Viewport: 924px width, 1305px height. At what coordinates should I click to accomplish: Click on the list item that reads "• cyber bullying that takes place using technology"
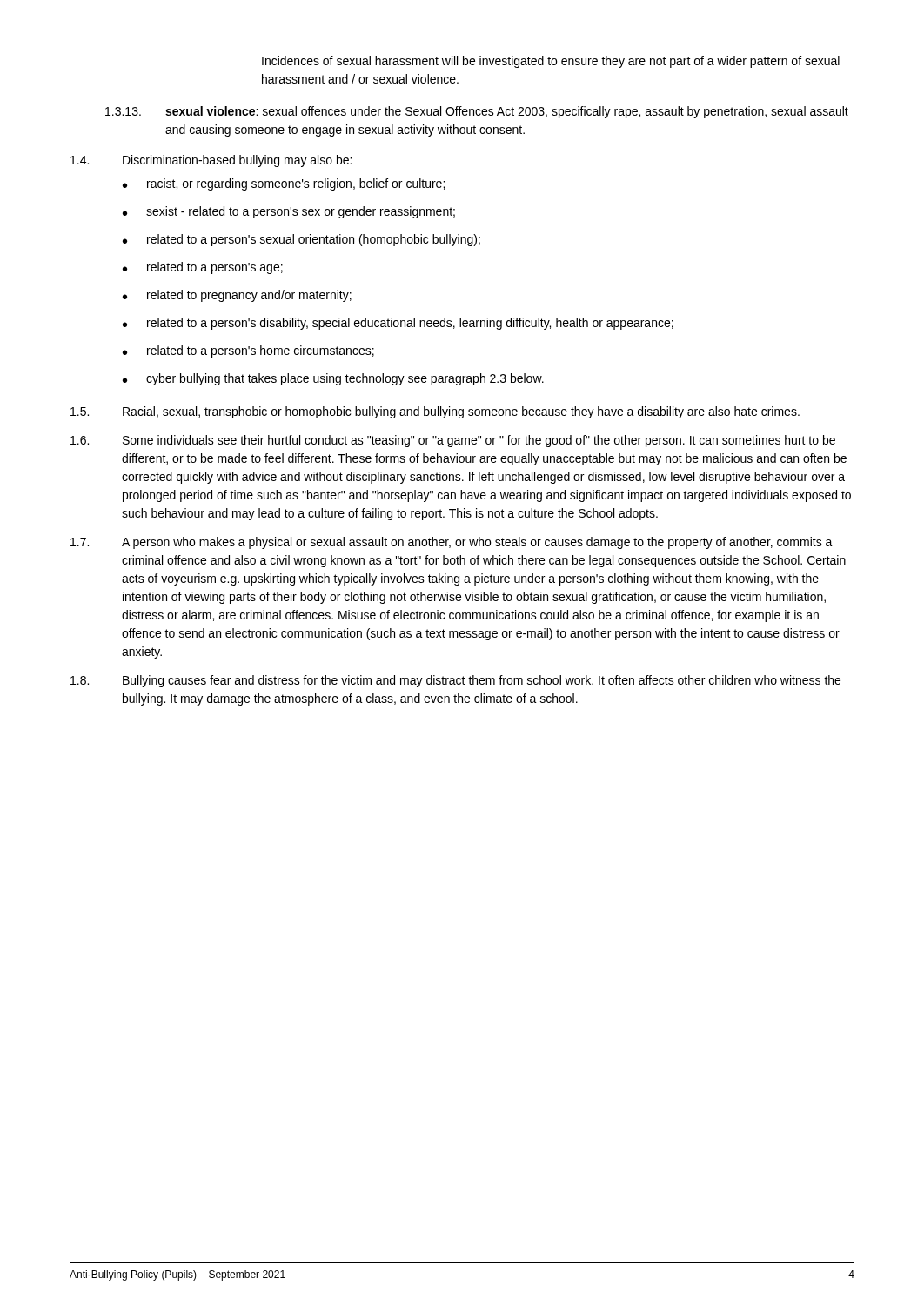click(x=488, y=380)
